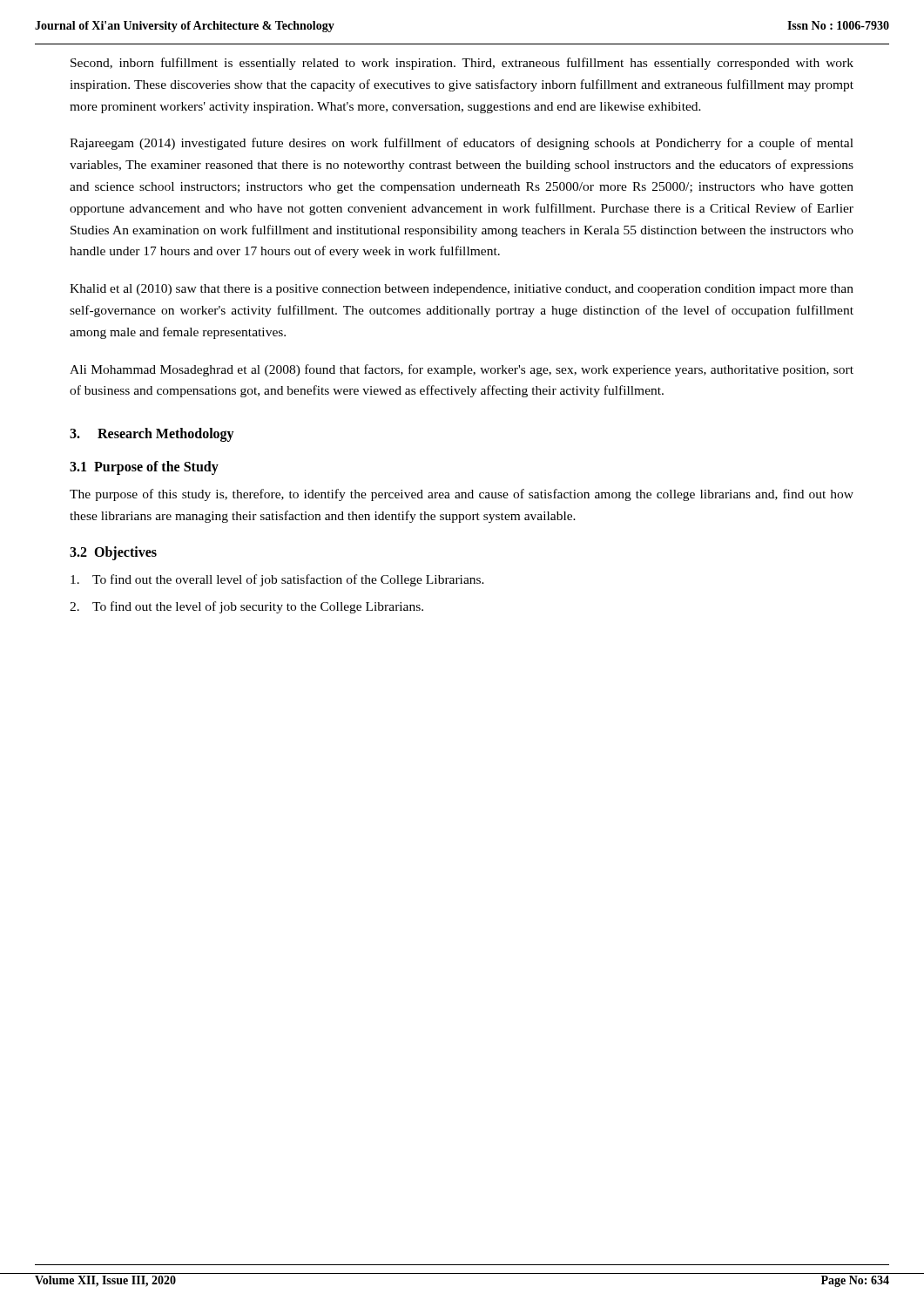The image size is (924, 1307).
Task: Select the list item that says "2. To find"
Action: [247, 606]
